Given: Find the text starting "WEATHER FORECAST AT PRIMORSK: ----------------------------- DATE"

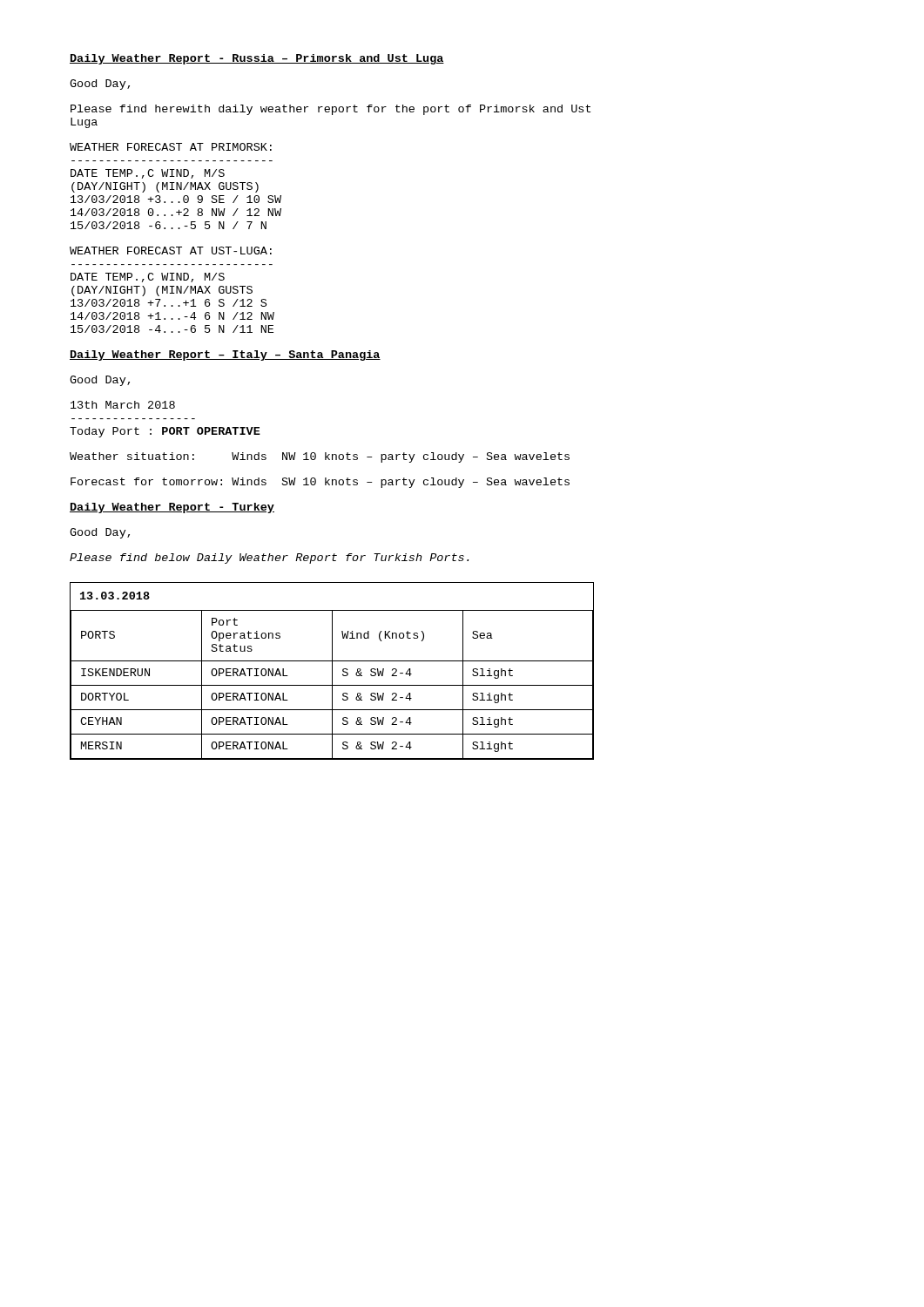Looking at the screenshot, I should 176,187.
